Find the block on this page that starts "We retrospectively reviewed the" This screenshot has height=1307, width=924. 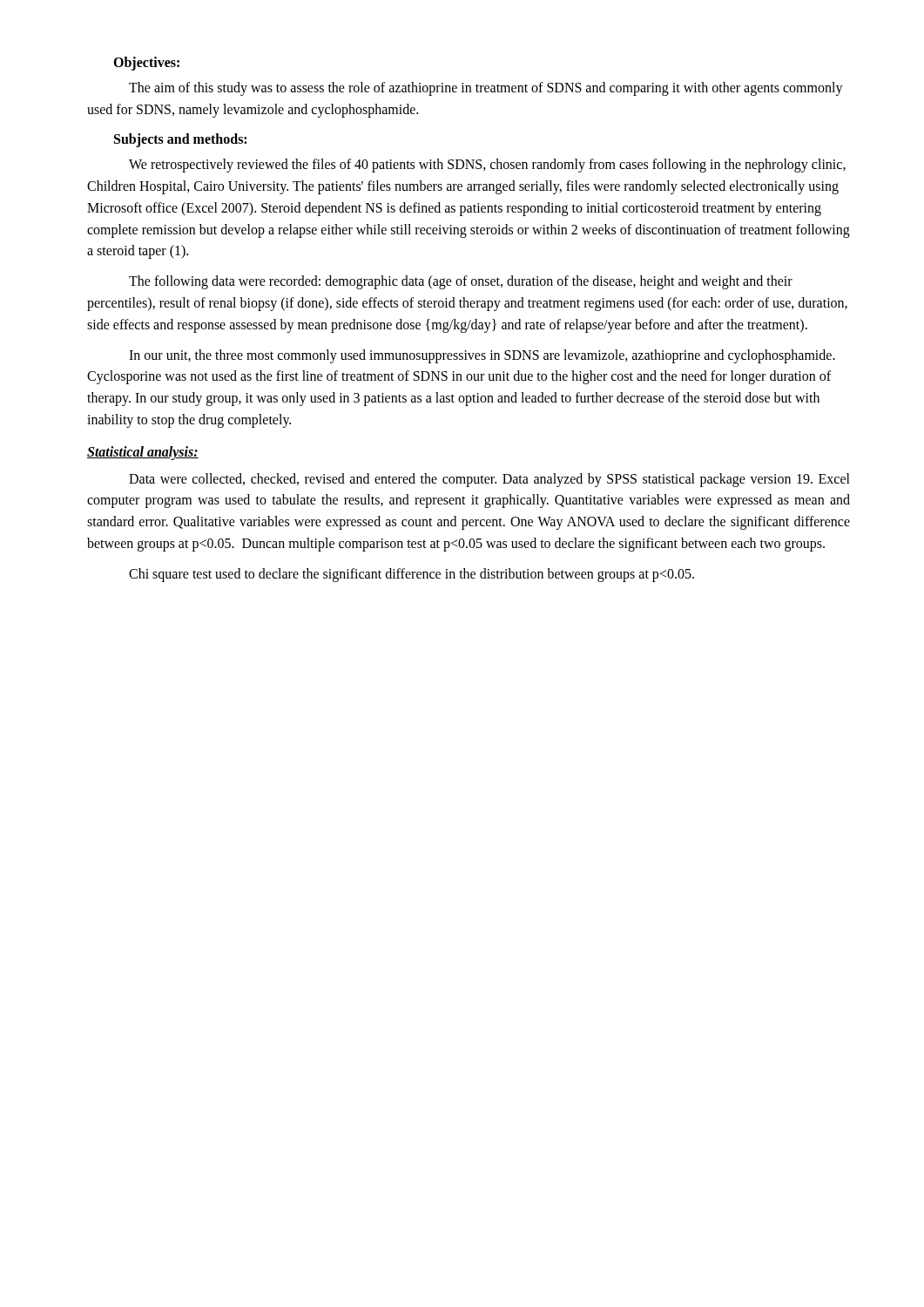pyautogui.click(x=468, y=208)
